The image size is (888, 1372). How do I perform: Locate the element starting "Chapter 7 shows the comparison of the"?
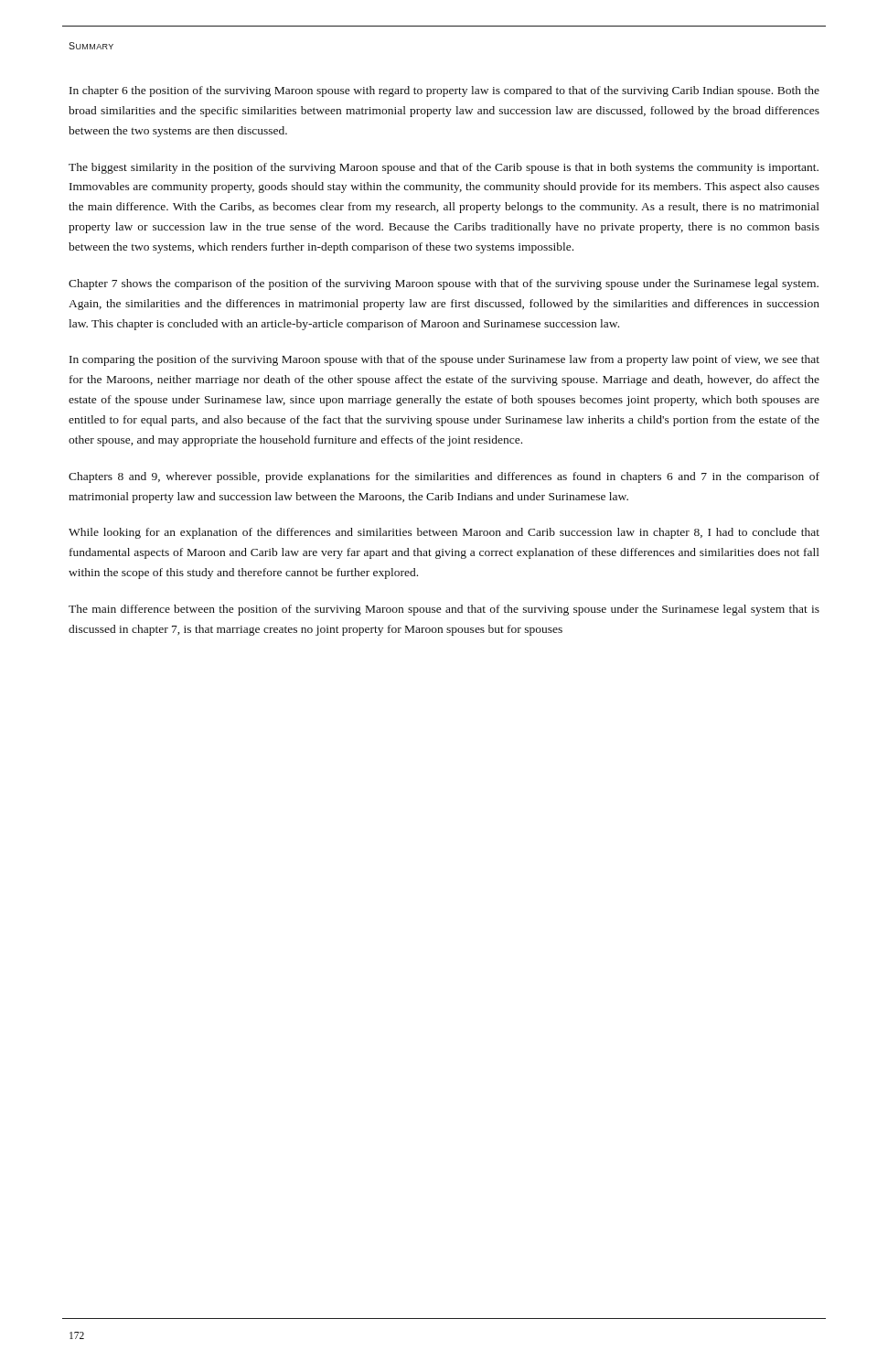point(444,303)
